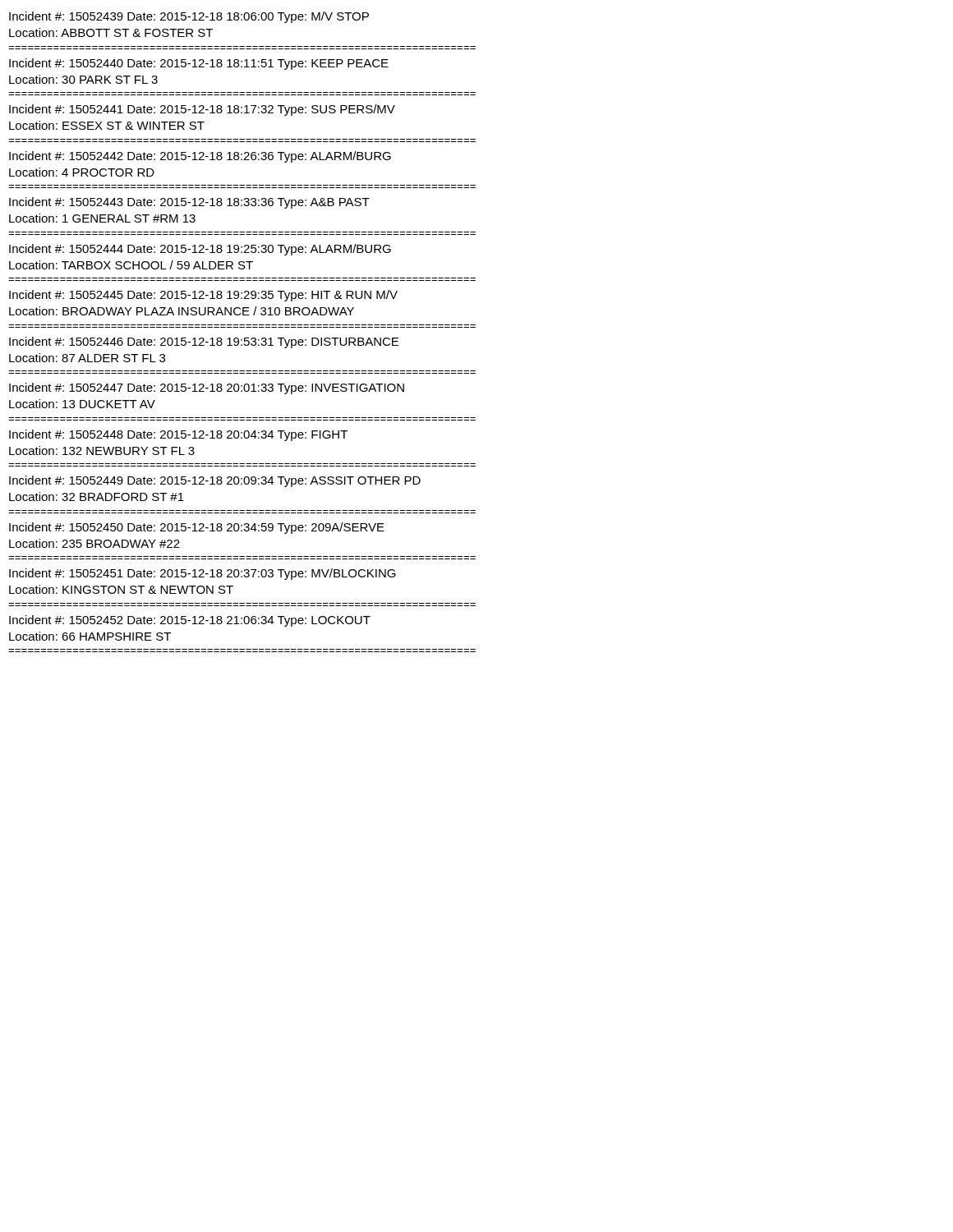Find the passage starting "Incident #: 15052441 Date: 2015-12-18 18:17:32 Type: SUS"
This screenshot has height=1232, width=953.
[x=202, y=110]
